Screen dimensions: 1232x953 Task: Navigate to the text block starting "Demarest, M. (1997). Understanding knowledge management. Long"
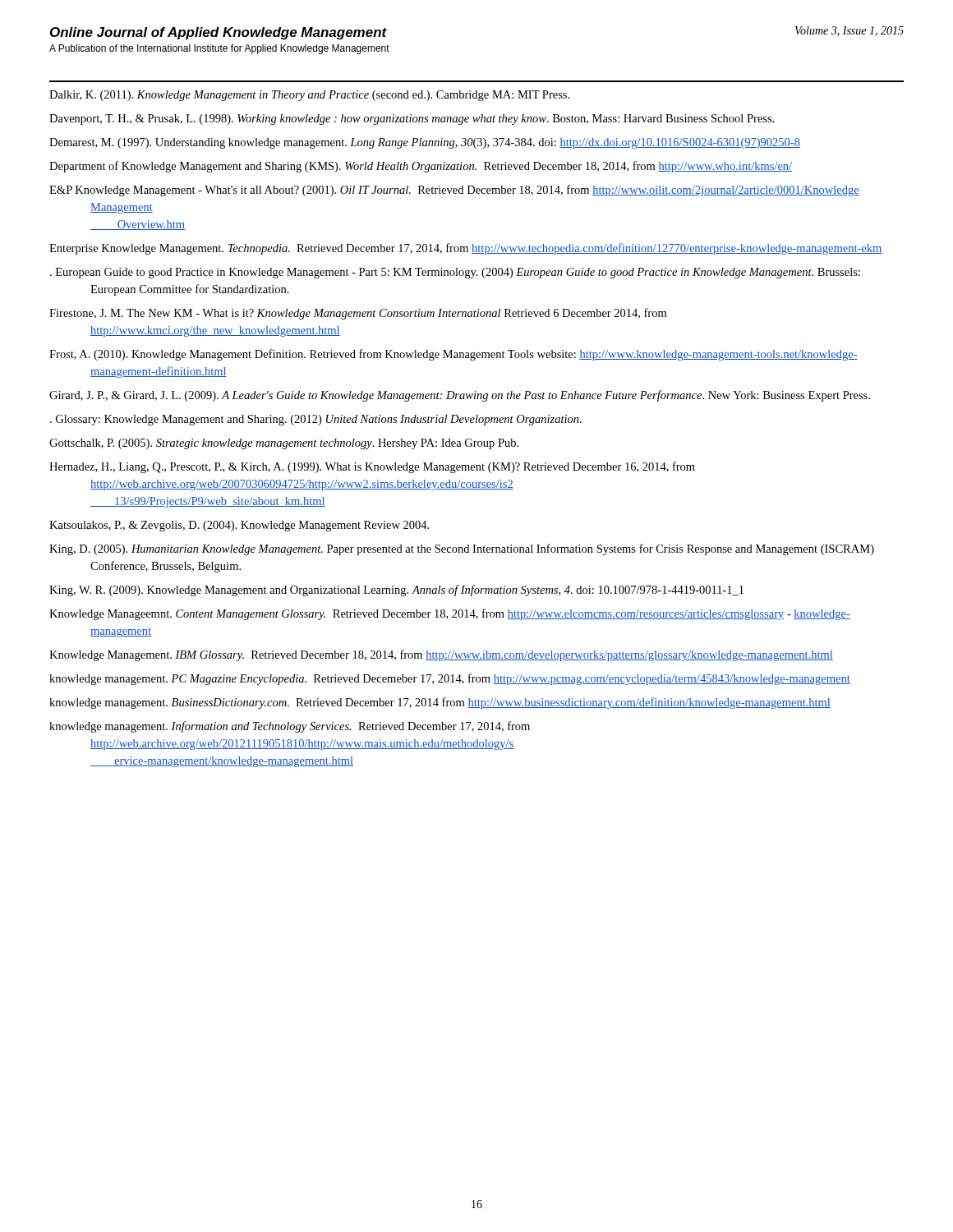coord(425,142)
